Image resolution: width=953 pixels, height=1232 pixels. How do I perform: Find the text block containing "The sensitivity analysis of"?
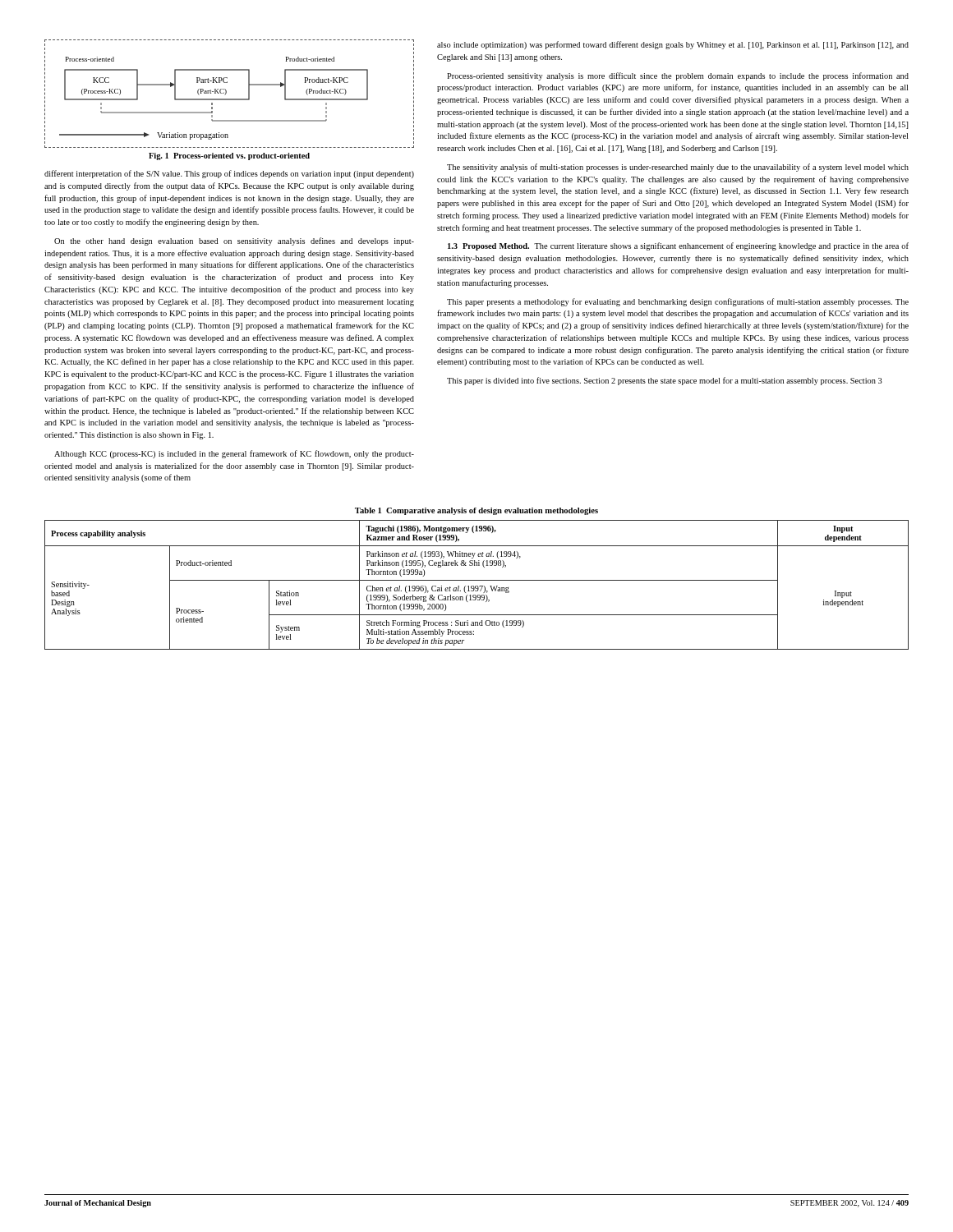point(673,198)
